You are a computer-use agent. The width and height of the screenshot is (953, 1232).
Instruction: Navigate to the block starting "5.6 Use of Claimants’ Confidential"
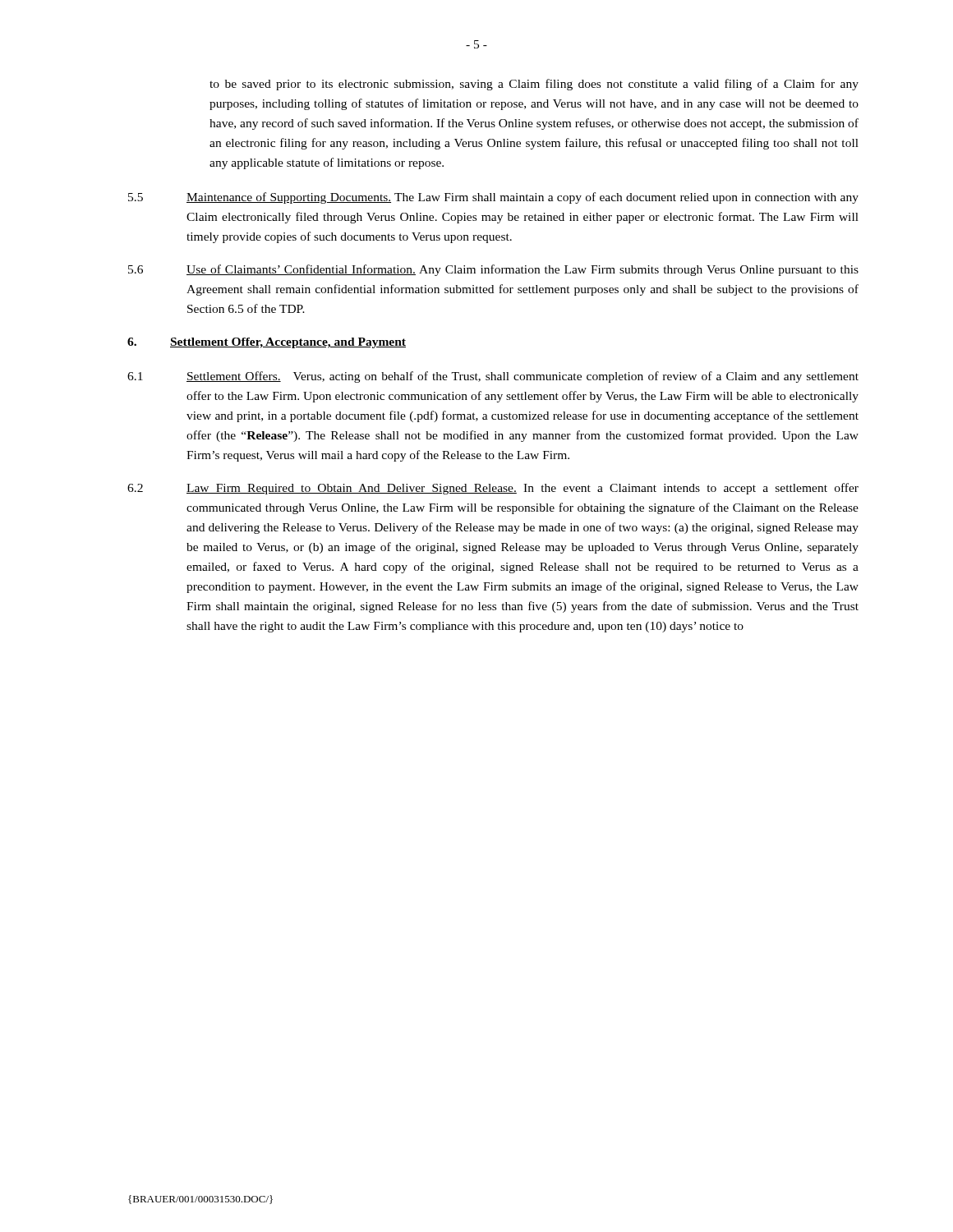click(493, 289)
